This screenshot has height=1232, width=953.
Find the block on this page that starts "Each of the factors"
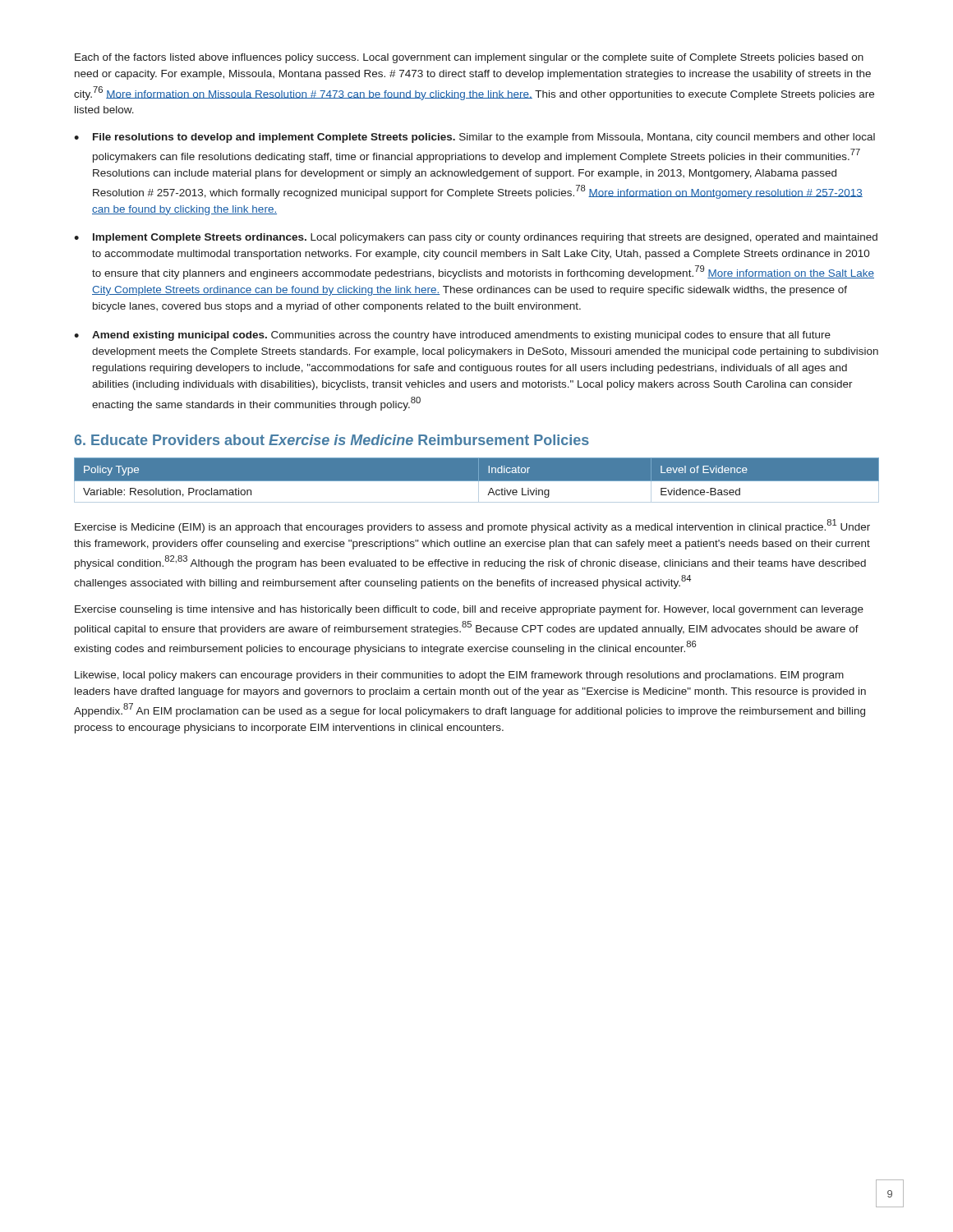coord(474,83)
